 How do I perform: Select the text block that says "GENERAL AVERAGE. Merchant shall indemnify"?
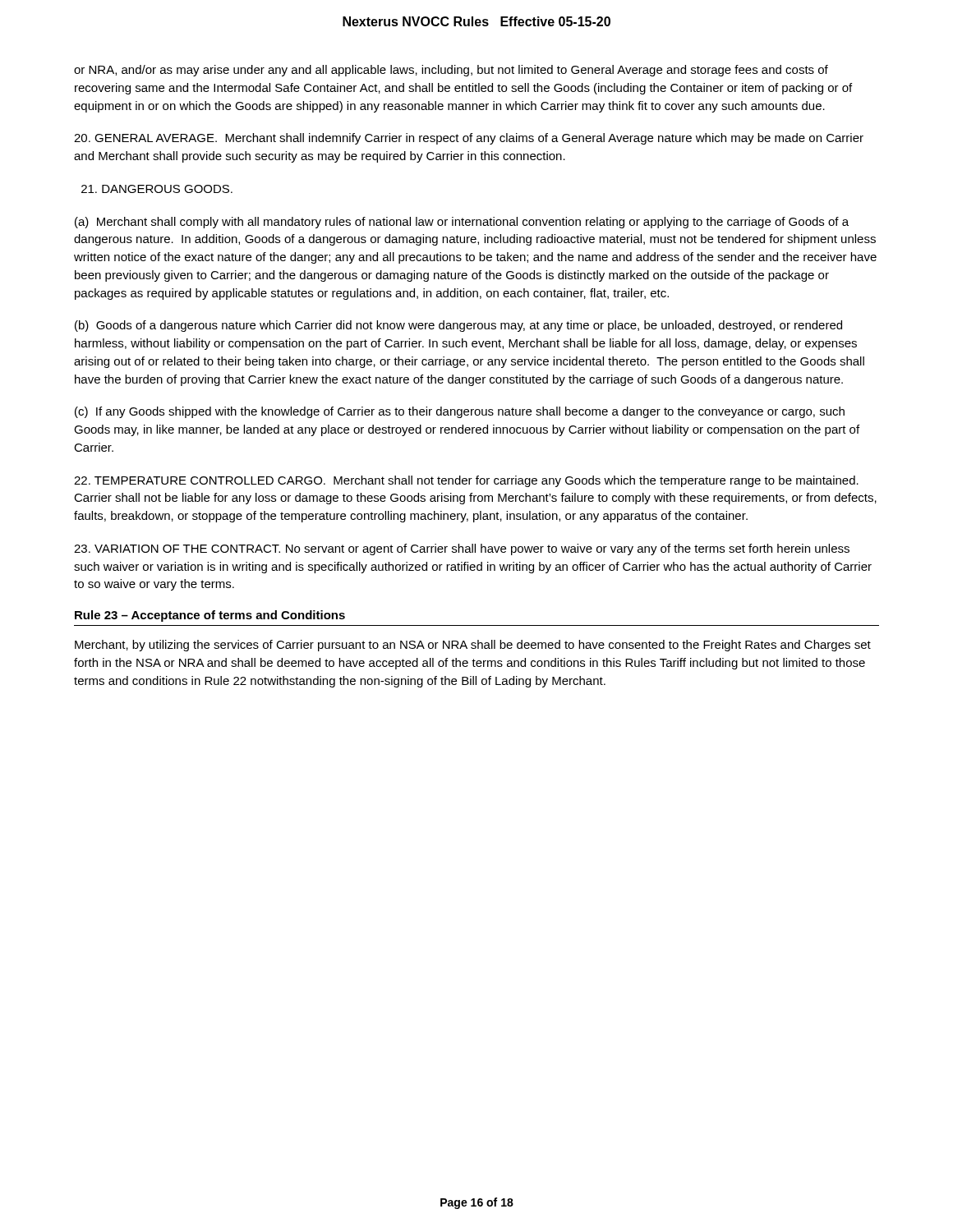coord(469,147)
